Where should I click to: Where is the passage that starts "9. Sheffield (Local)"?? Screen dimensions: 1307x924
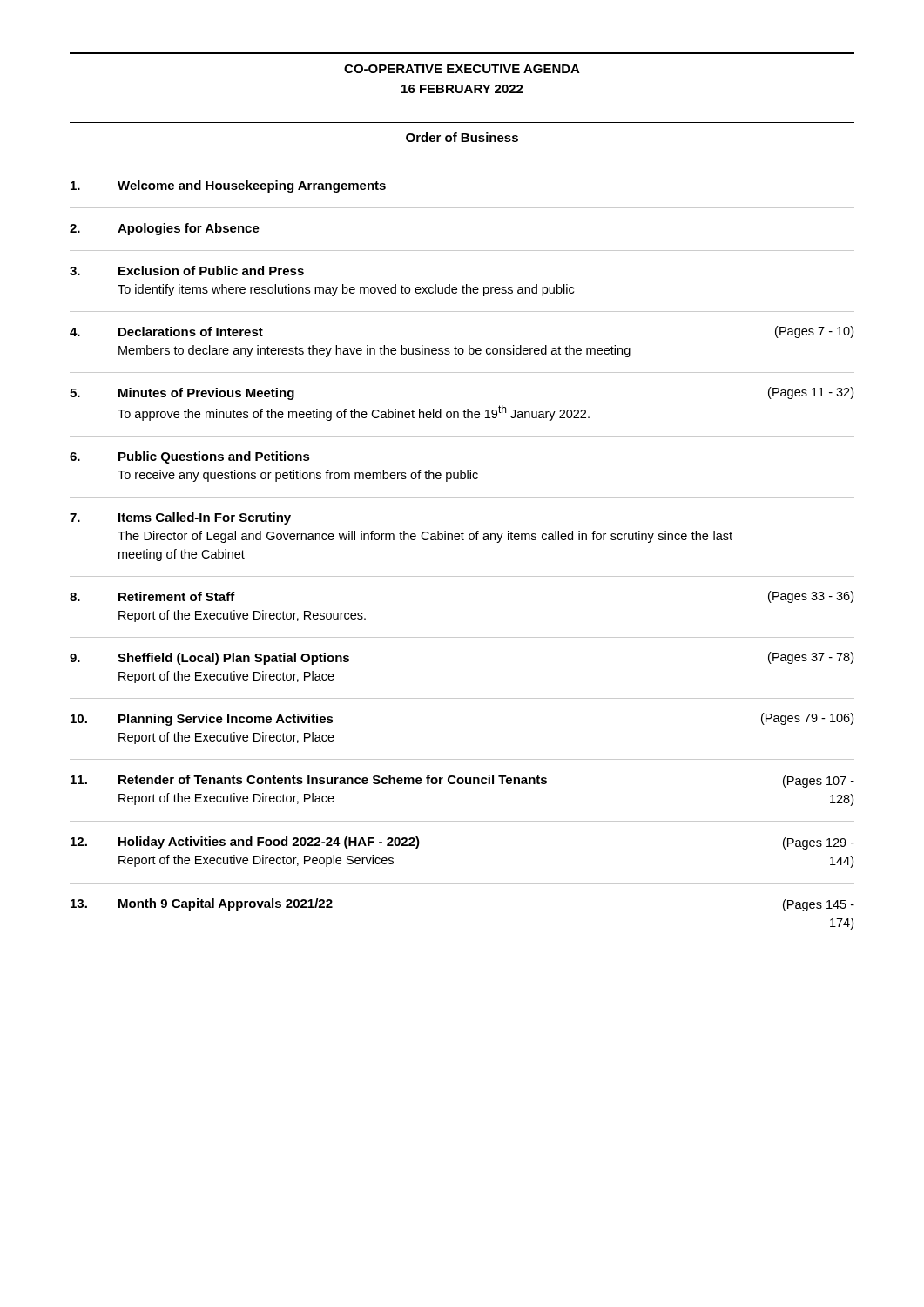click(229, 658)
